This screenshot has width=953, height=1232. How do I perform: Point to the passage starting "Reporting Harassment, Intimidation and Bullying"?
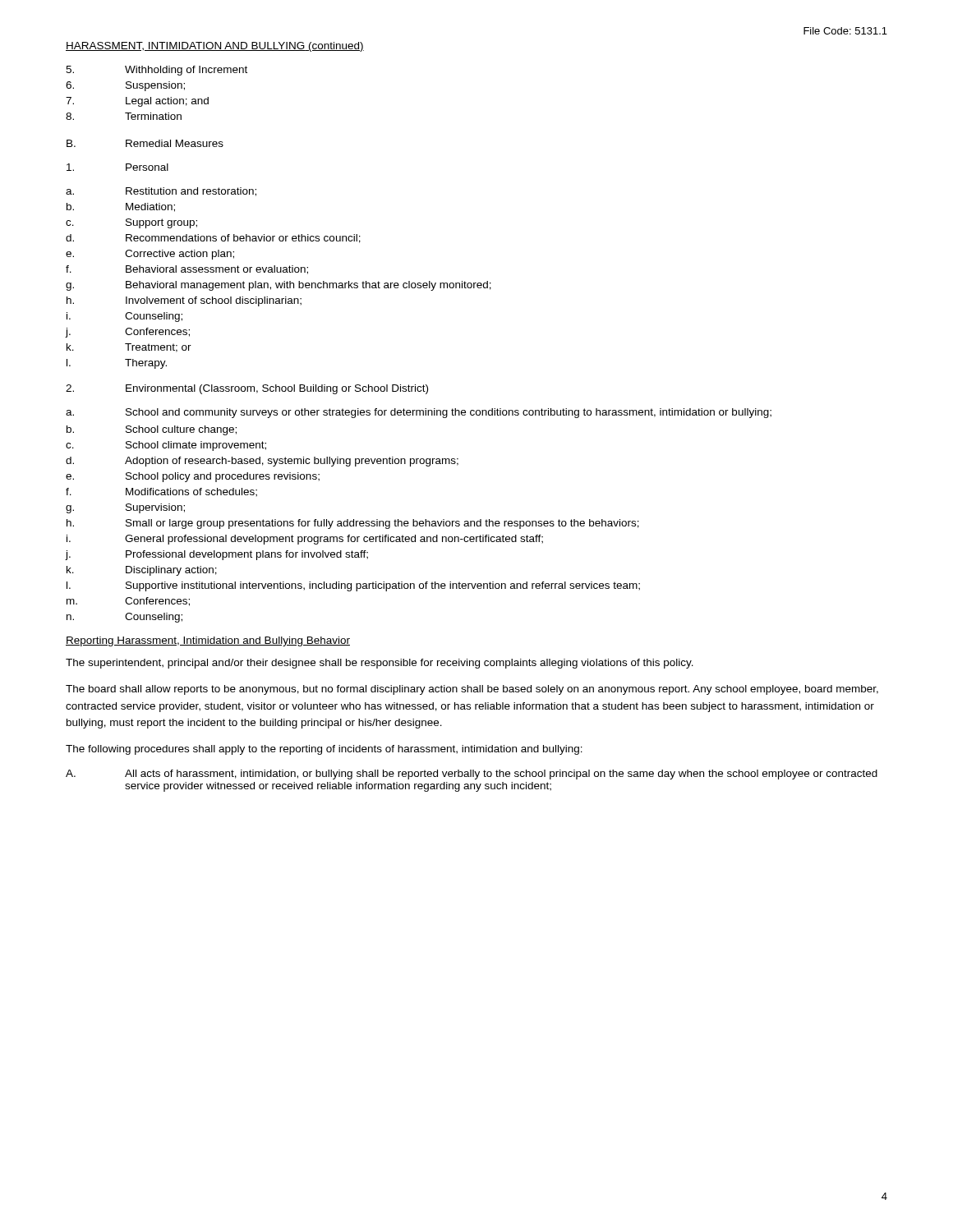tap(208, 640)
